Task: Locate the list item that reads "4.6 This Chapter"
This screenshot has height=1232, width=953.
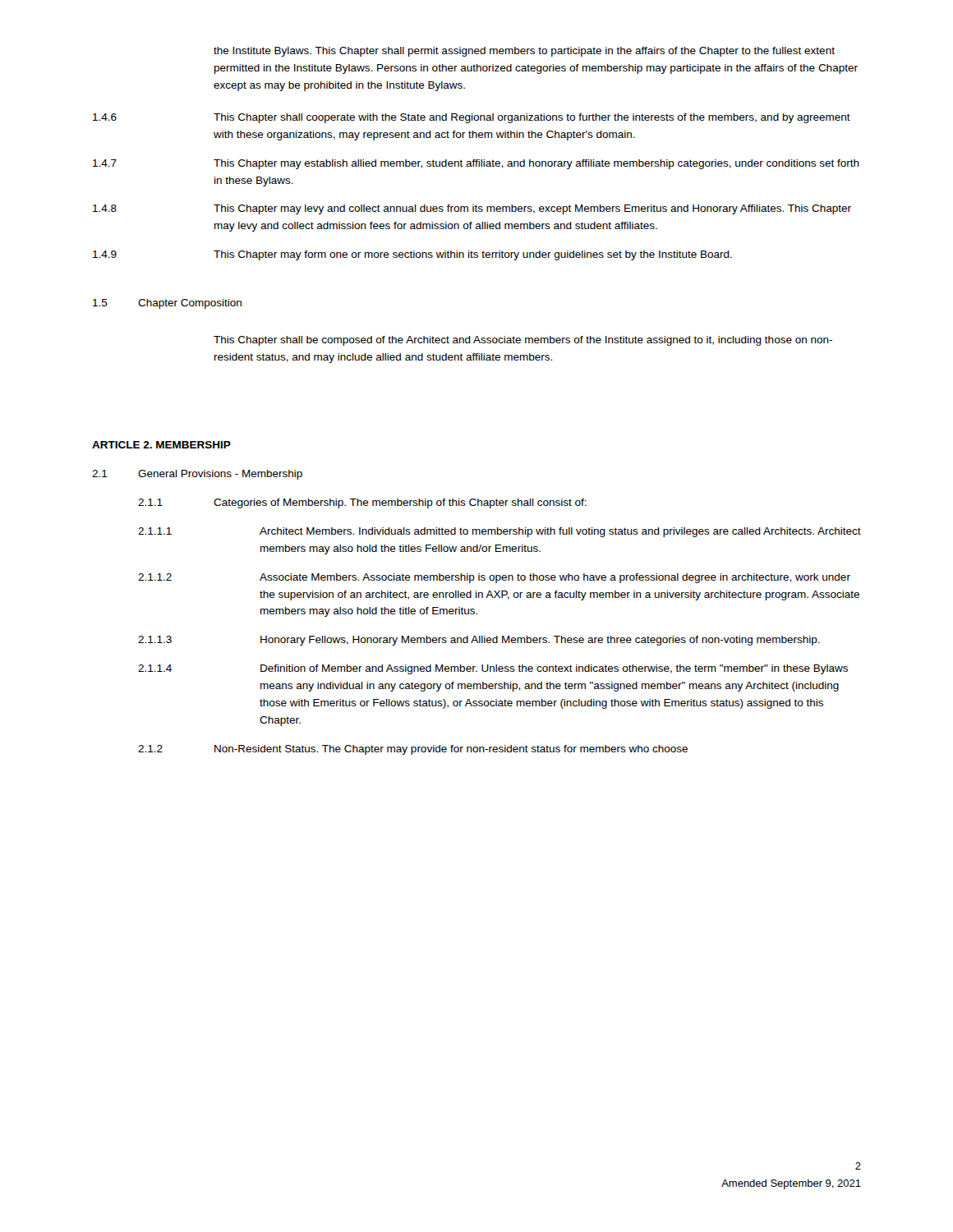Action: 476,126
